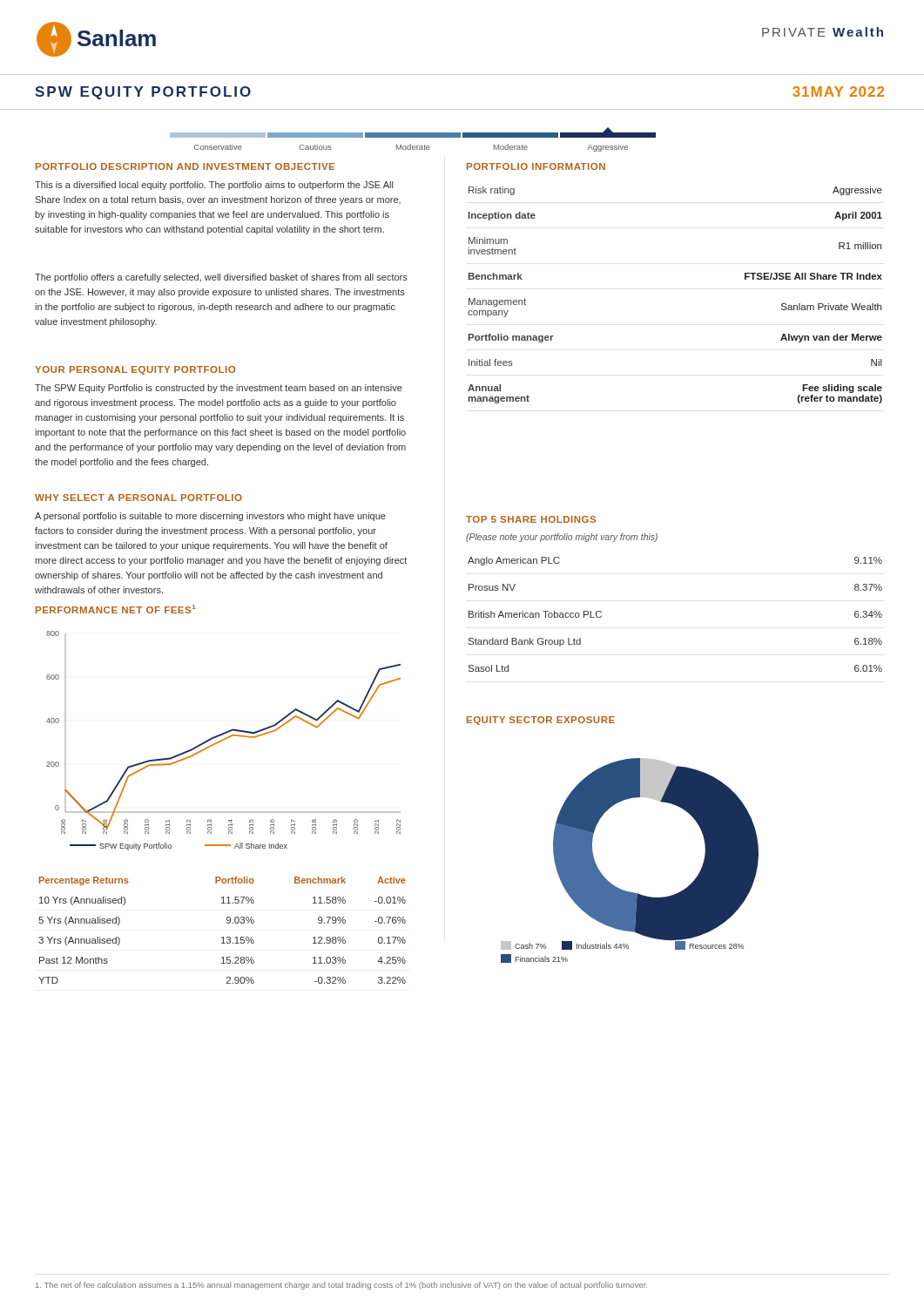Locate the section header that reads "PORTFOLIO DESCRIPTION AND INVESTMENT OBJECTIVE"
The width and height of the screenshot is (924, 1307).
(185, 166)
